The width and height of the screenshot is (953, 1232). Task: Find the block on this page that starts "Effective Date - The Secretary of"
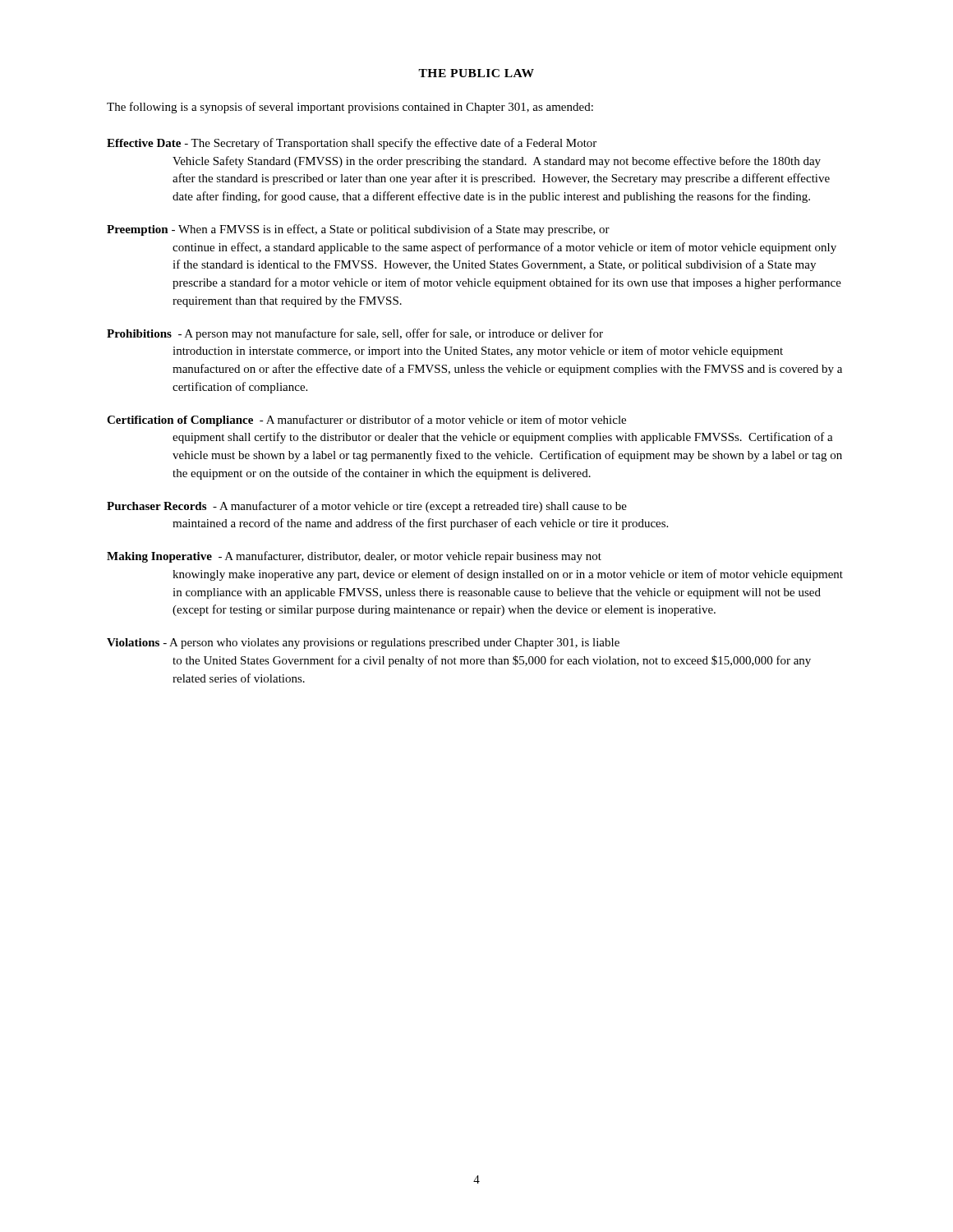tap(476, 170)
